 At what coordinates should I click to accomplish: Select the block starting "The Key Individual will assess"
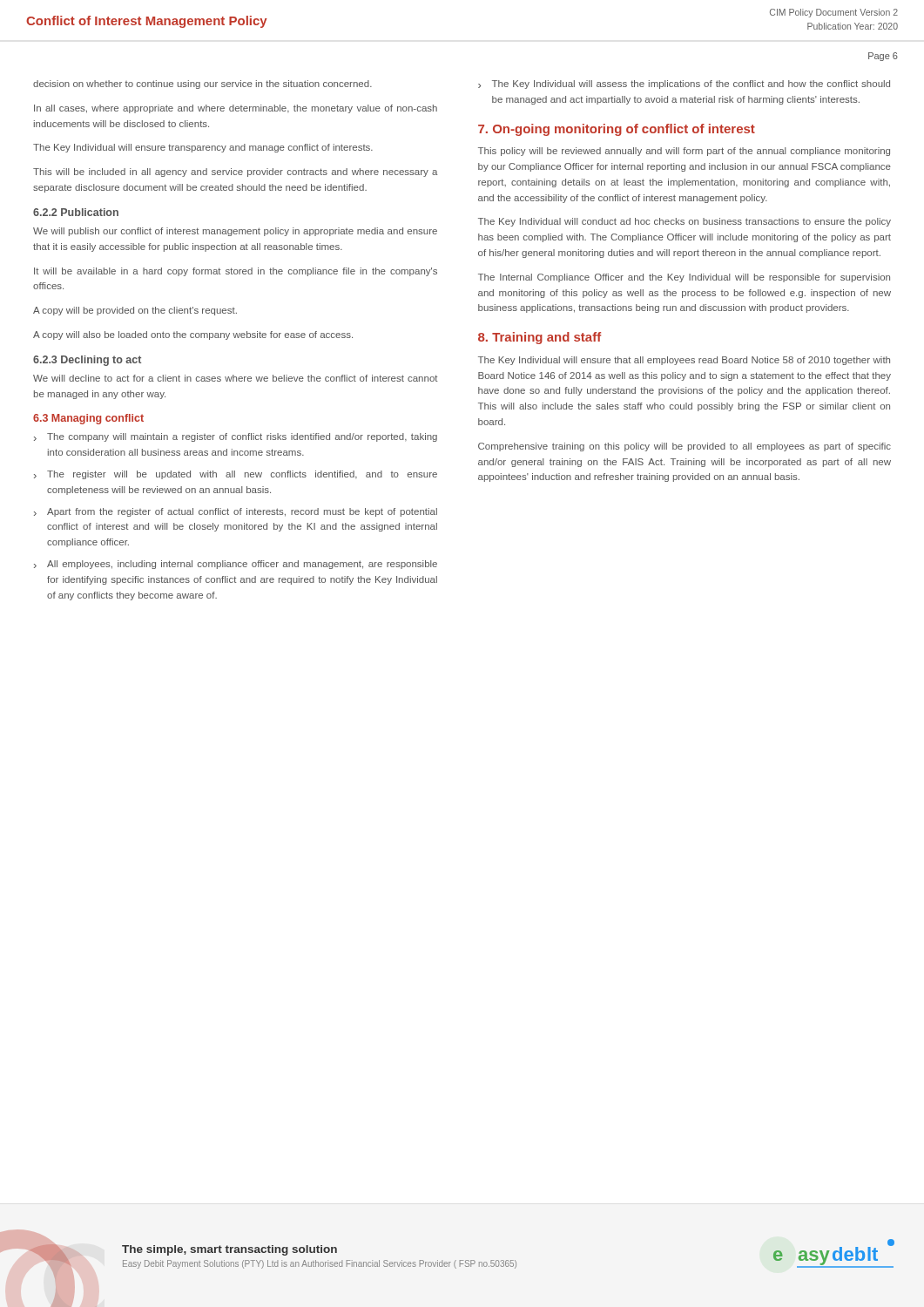[691, 91]
